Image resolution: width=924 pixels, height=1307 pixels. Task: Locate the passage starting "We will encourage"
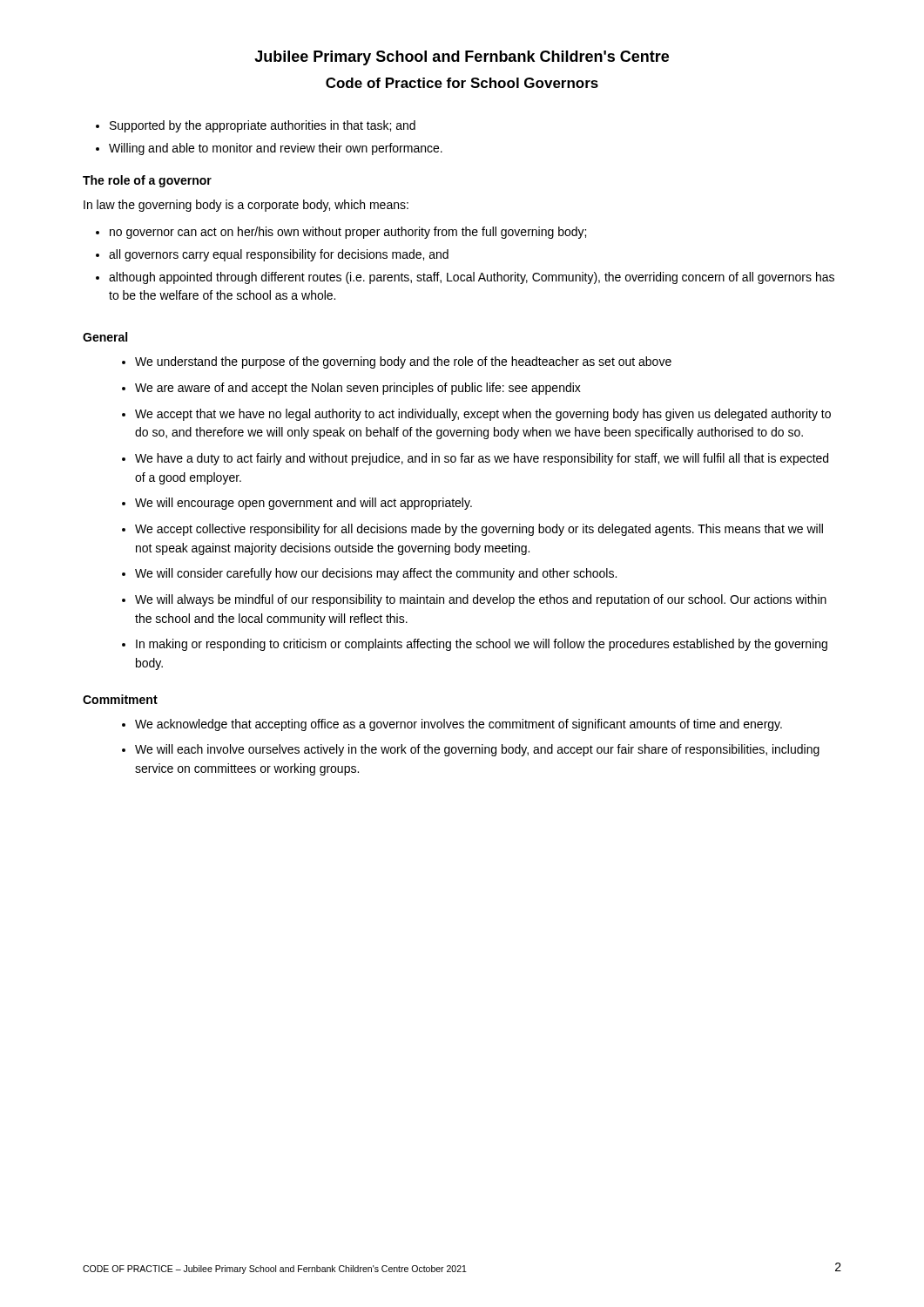(x=304, y=503)
